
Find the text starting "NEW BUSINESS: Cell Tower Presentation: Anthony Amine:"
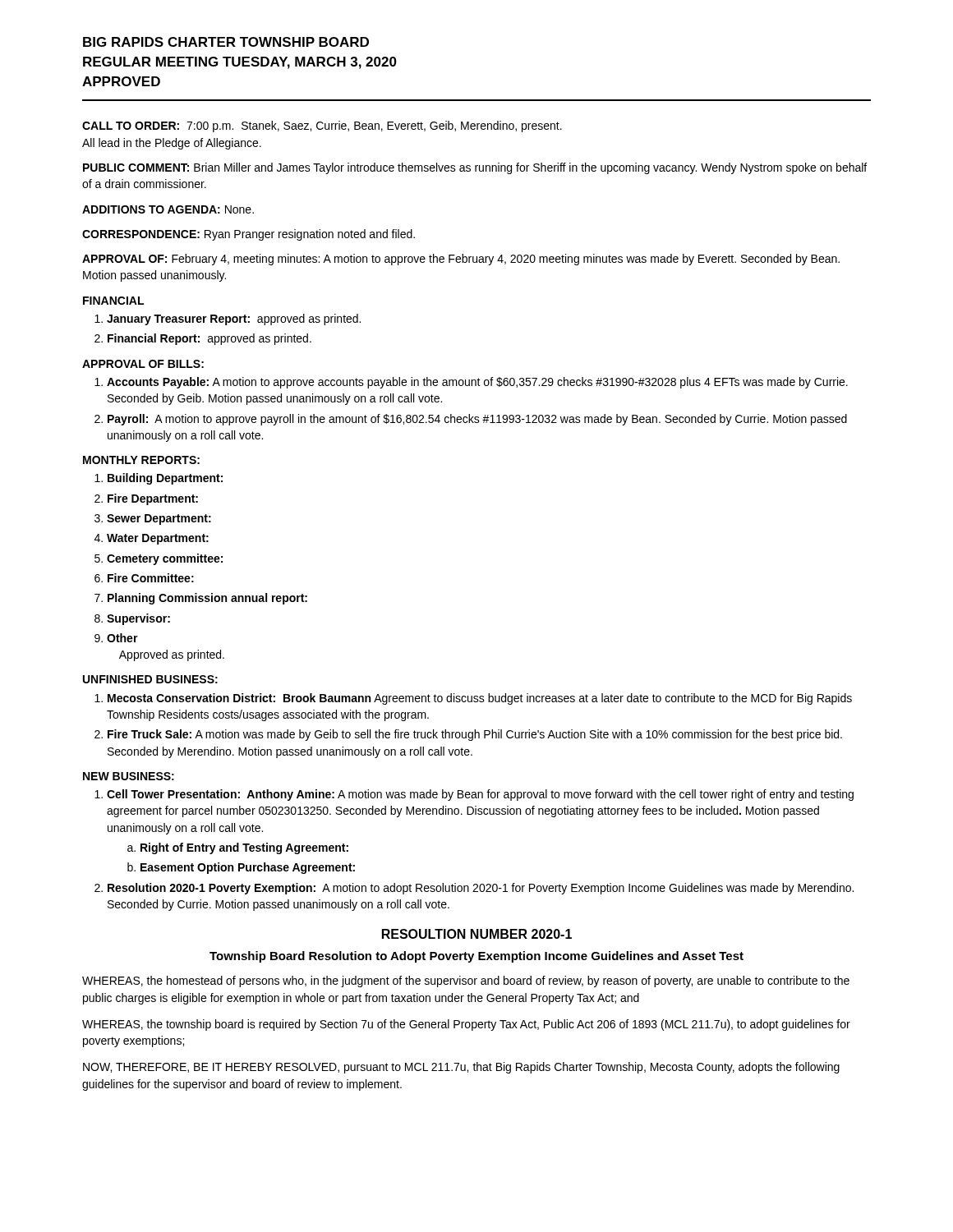129,776
